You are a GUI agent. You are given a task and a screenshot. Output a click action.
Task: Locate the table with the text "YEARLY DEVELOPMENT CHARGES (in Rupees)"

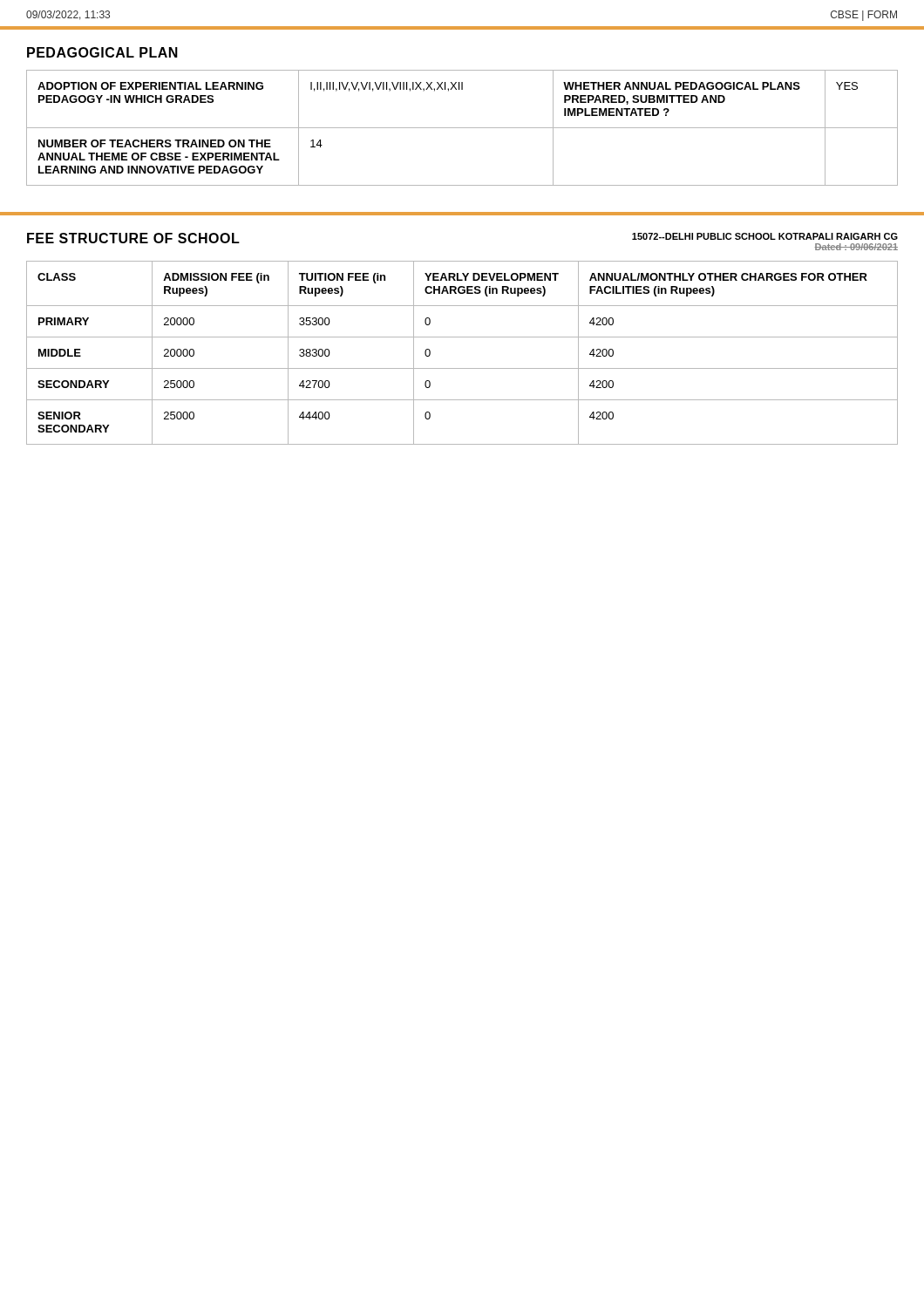coord(462,353)
